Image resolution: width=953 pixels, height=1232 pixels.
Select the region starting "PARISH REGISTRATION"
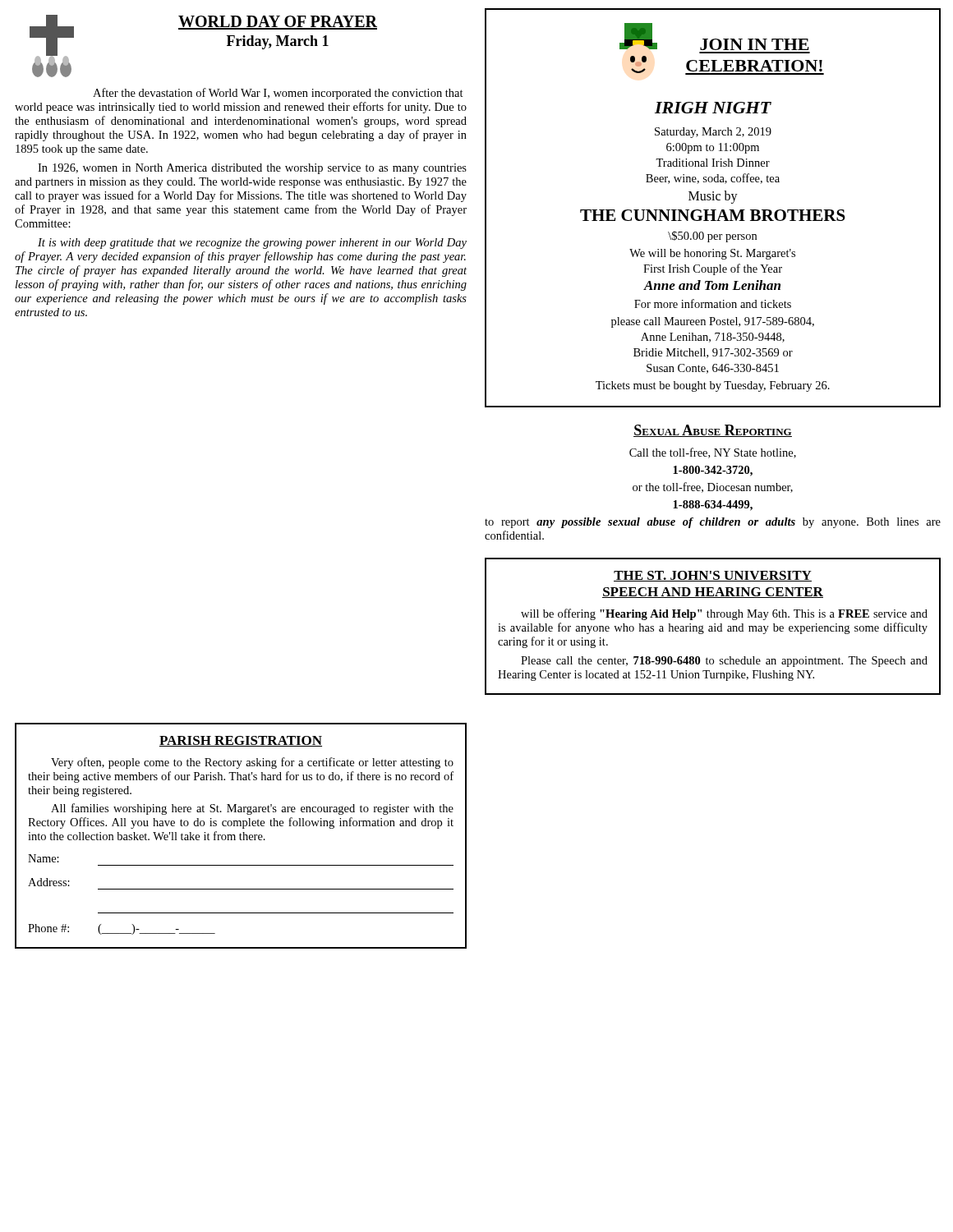[241, 740]
